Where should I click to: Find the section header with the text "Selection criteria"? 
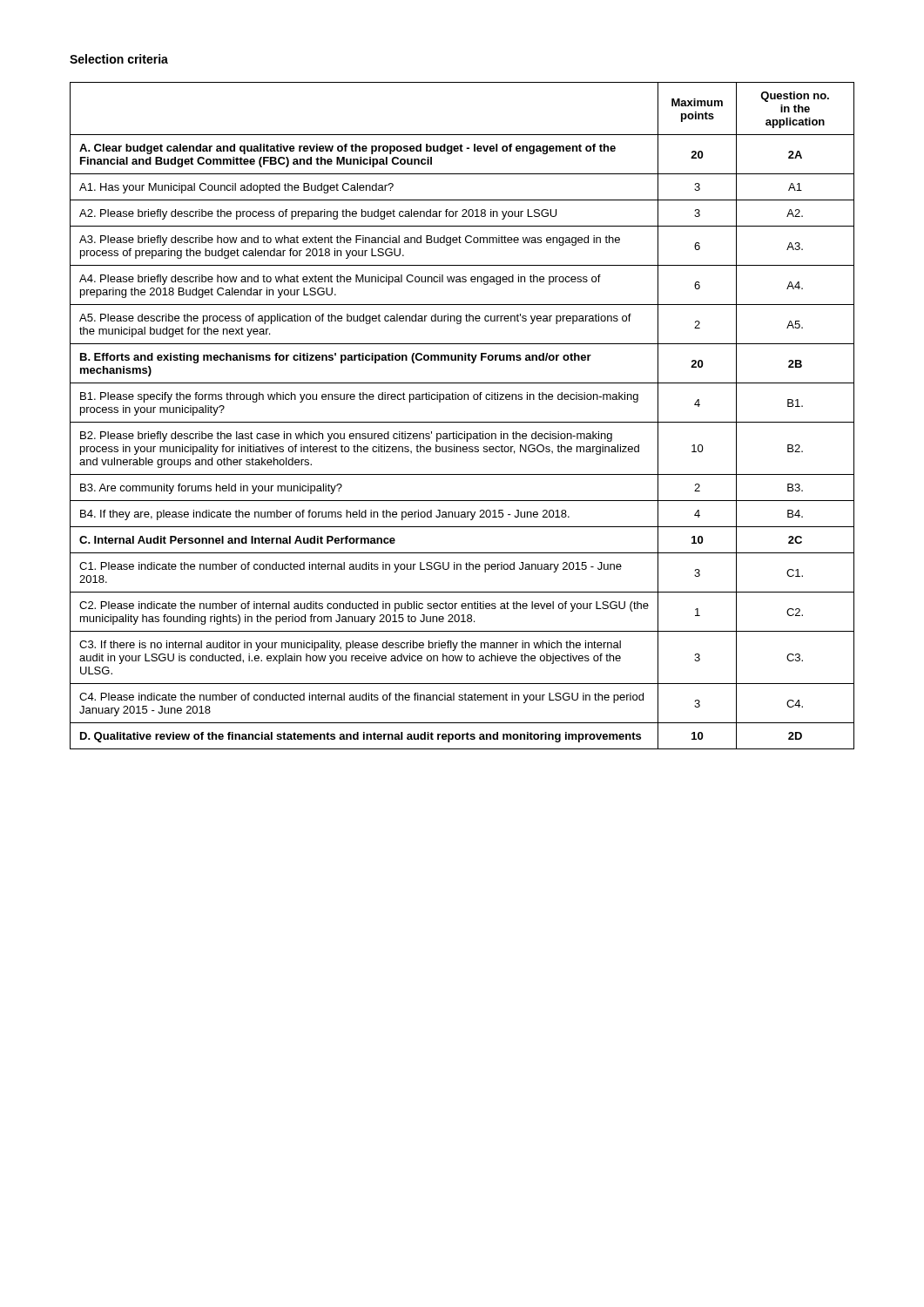pos(119,59)
